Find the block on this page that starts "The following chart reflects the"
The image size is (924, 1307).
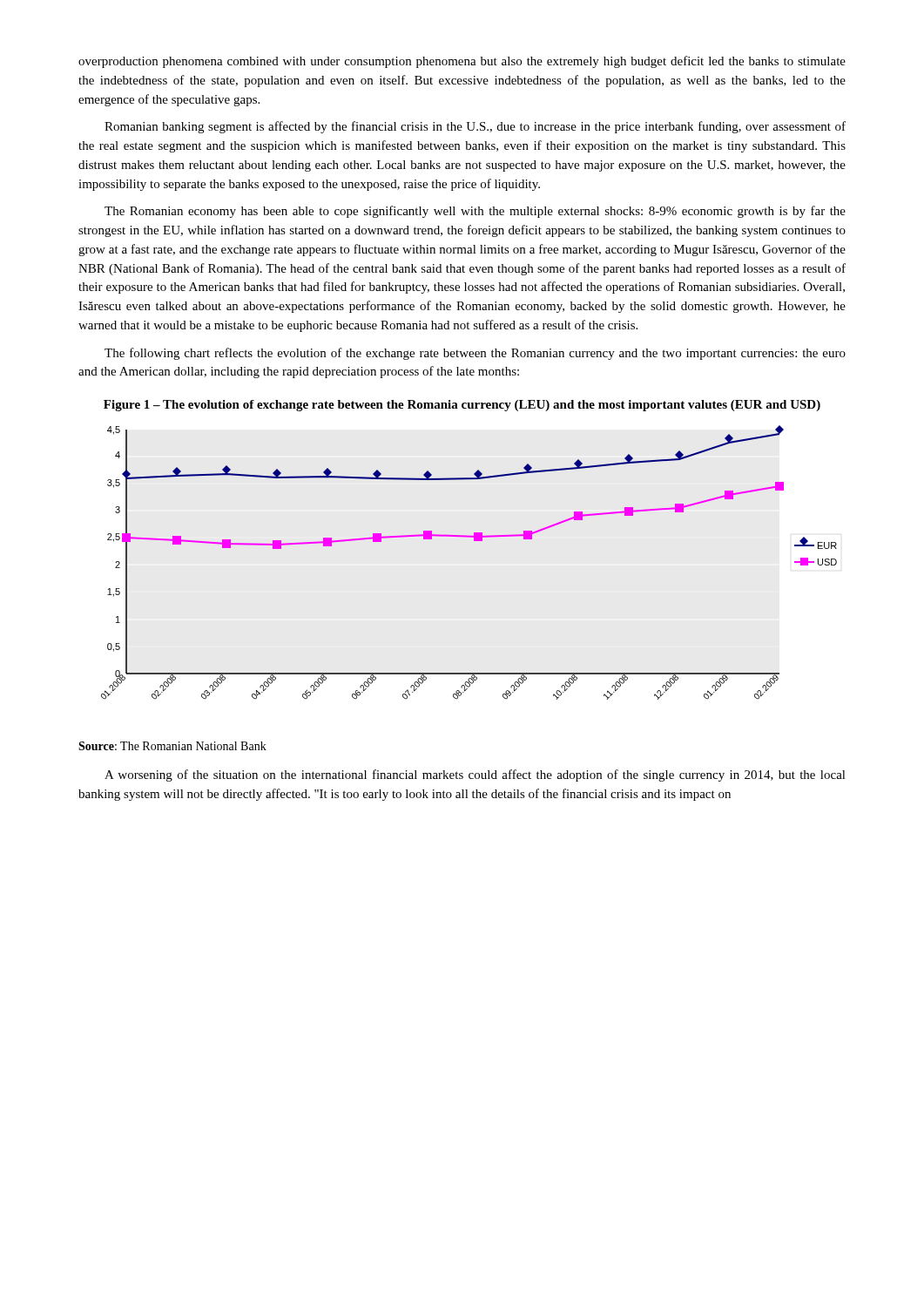[x=462, y=363]
